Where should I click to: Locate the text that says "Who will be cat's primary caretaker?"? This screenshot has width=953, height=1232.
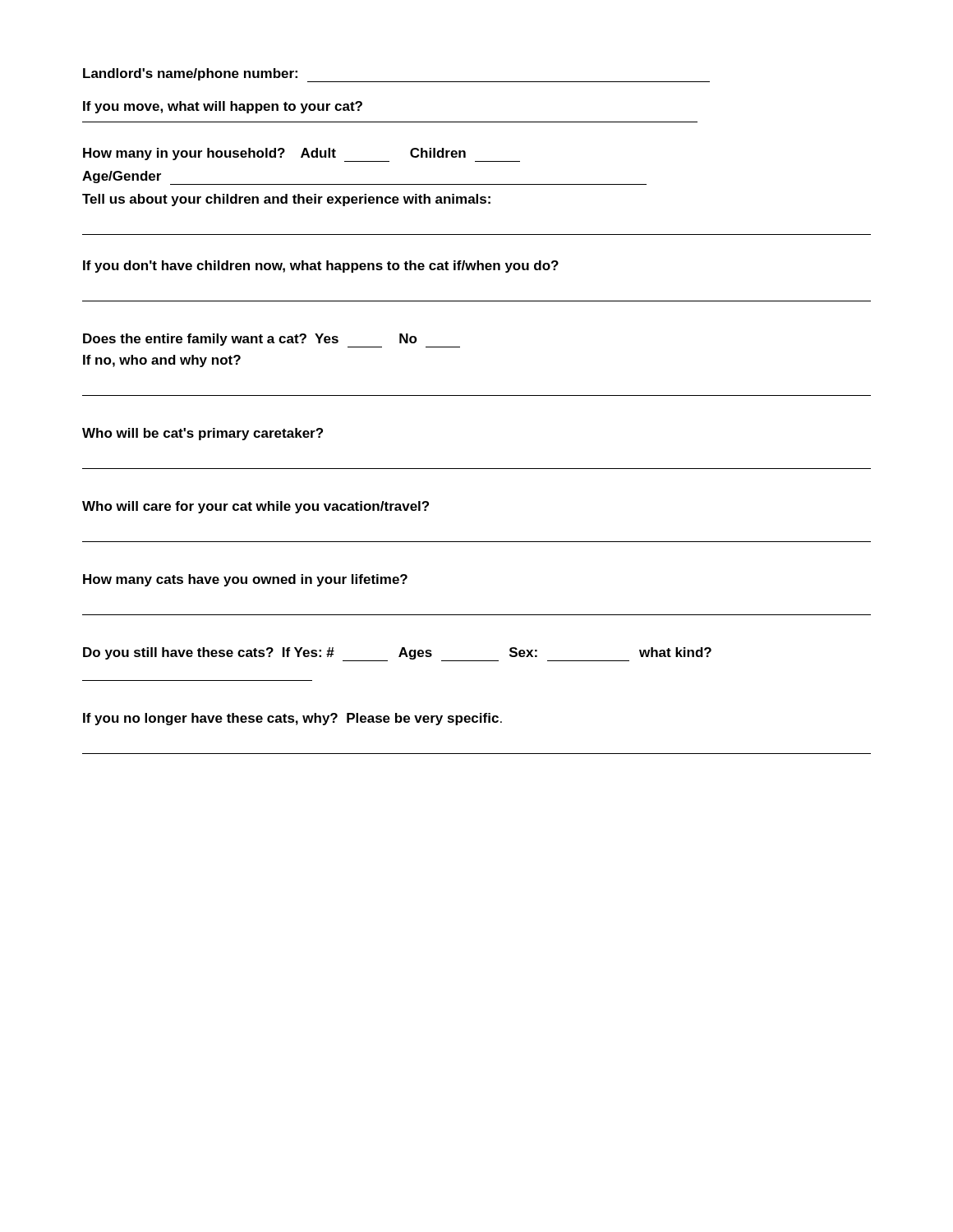[203, 433]
